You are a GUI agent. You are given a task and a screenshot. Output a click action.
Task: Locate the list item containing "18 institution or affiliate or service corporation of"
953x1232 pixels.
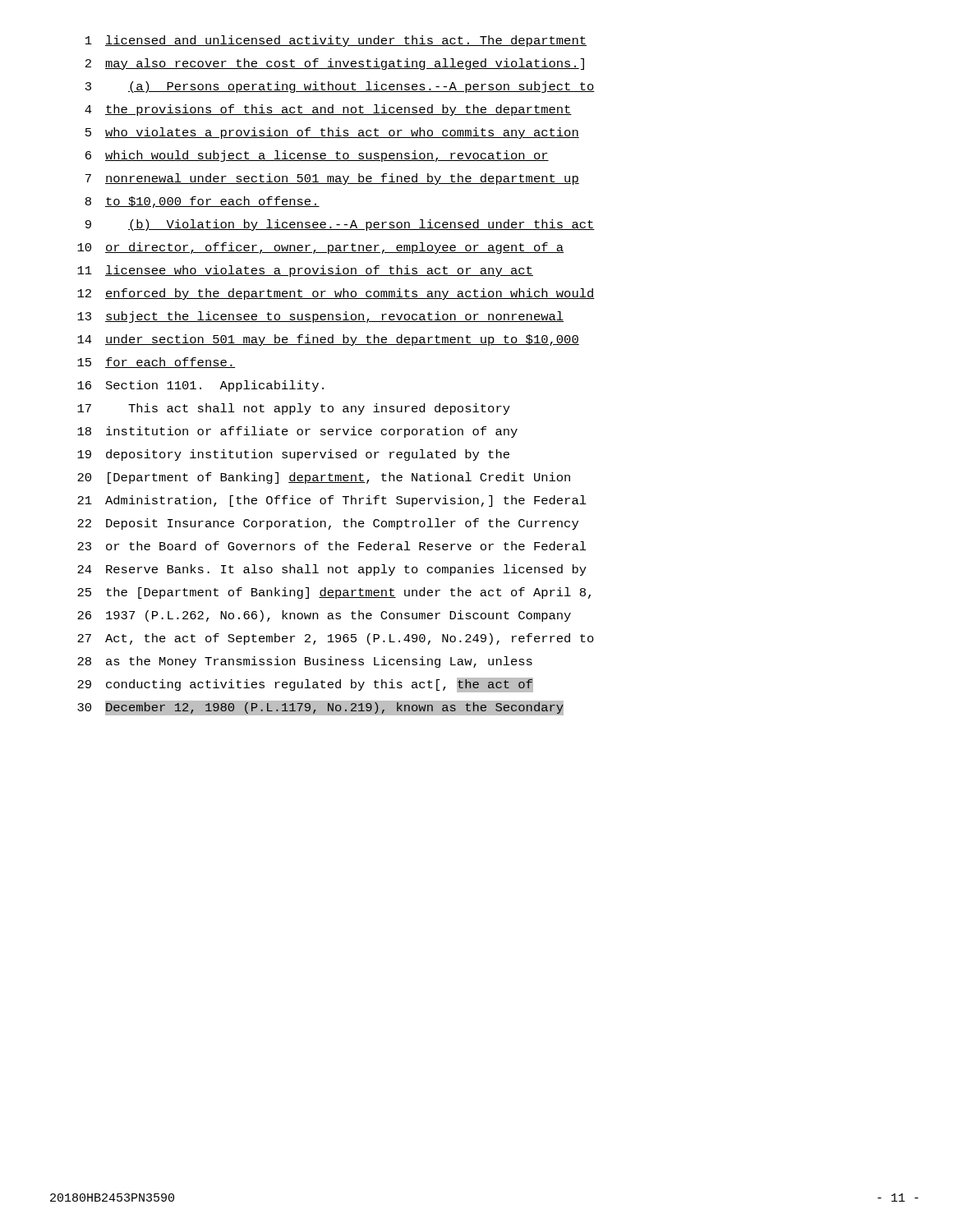(x=284, y=432)
